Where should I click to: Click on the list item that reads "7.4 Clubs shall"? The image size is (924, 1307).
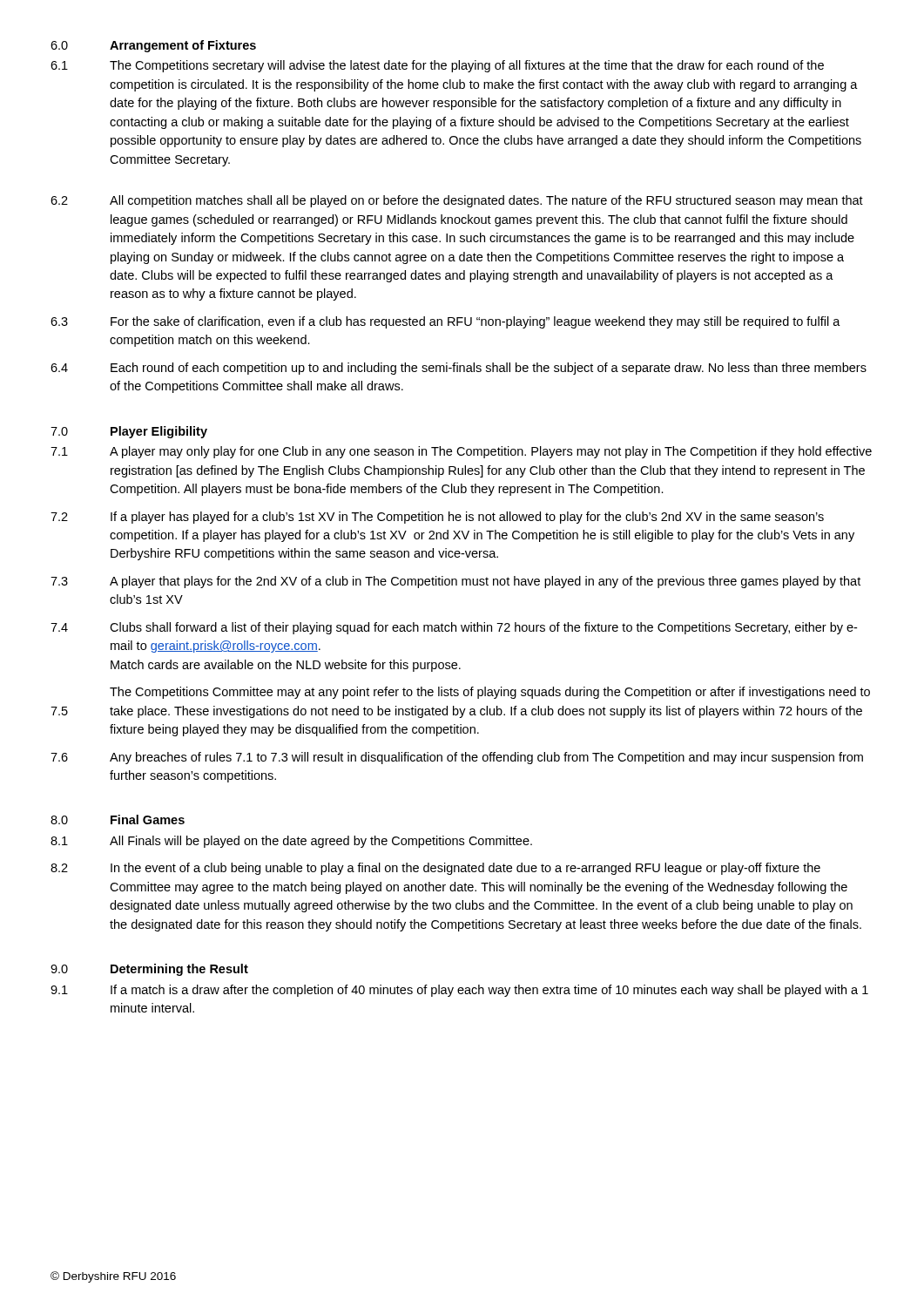tap(454, 628)
